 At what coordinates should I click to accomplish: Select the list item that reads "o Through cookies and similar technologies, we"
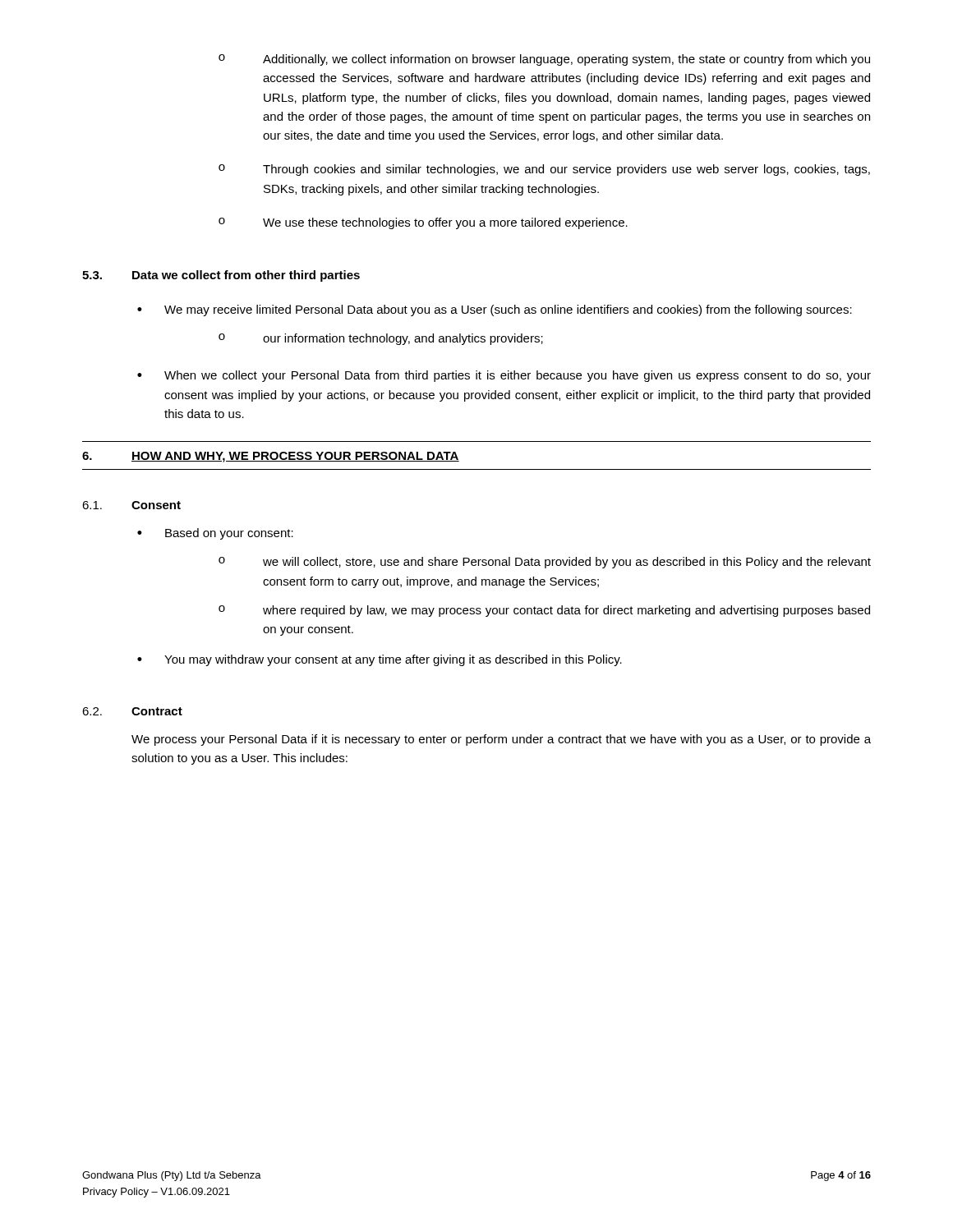[526, 179]
